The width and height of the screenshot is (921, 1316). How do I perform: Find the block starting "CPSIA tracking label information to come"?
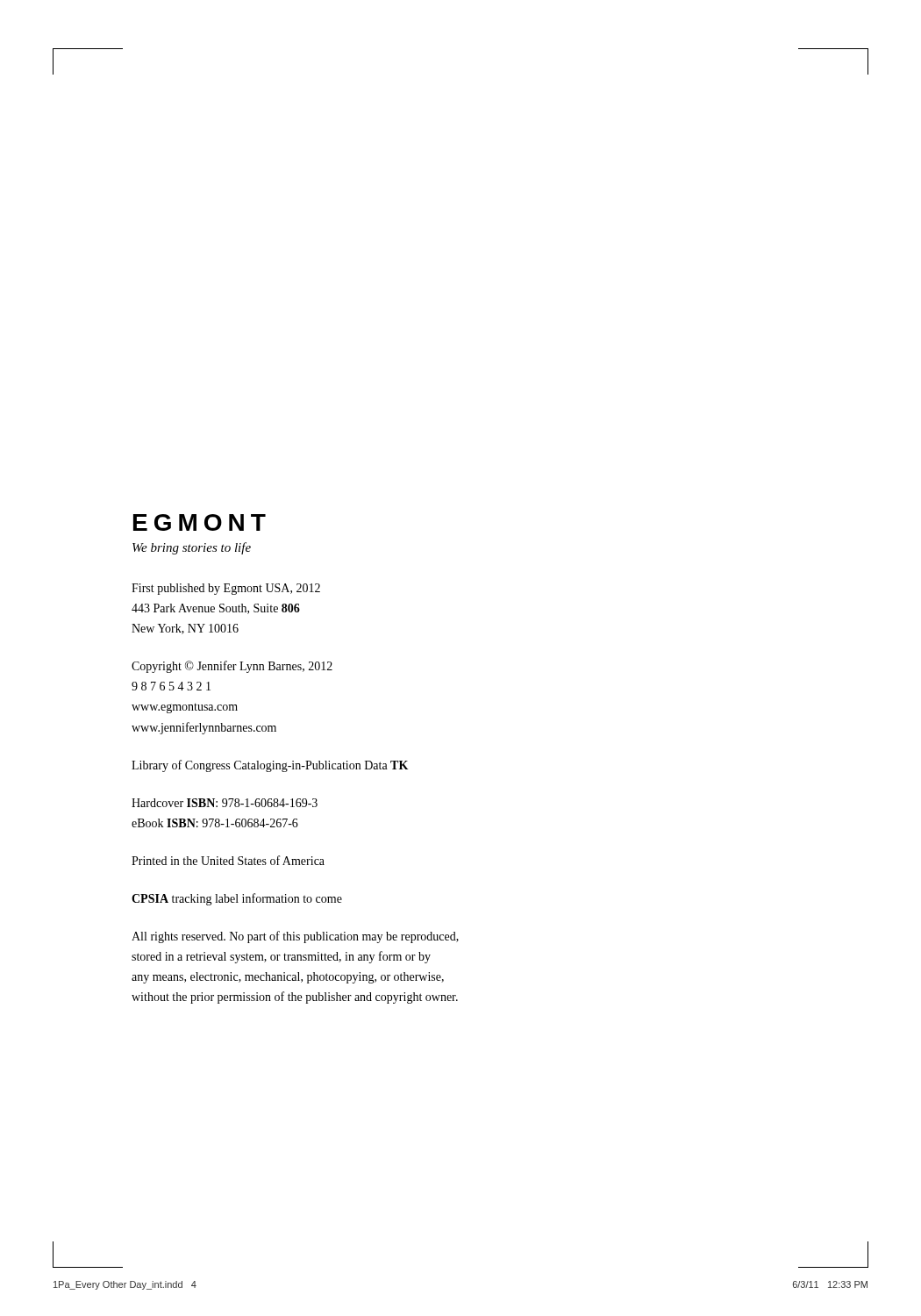pos(237,899)
